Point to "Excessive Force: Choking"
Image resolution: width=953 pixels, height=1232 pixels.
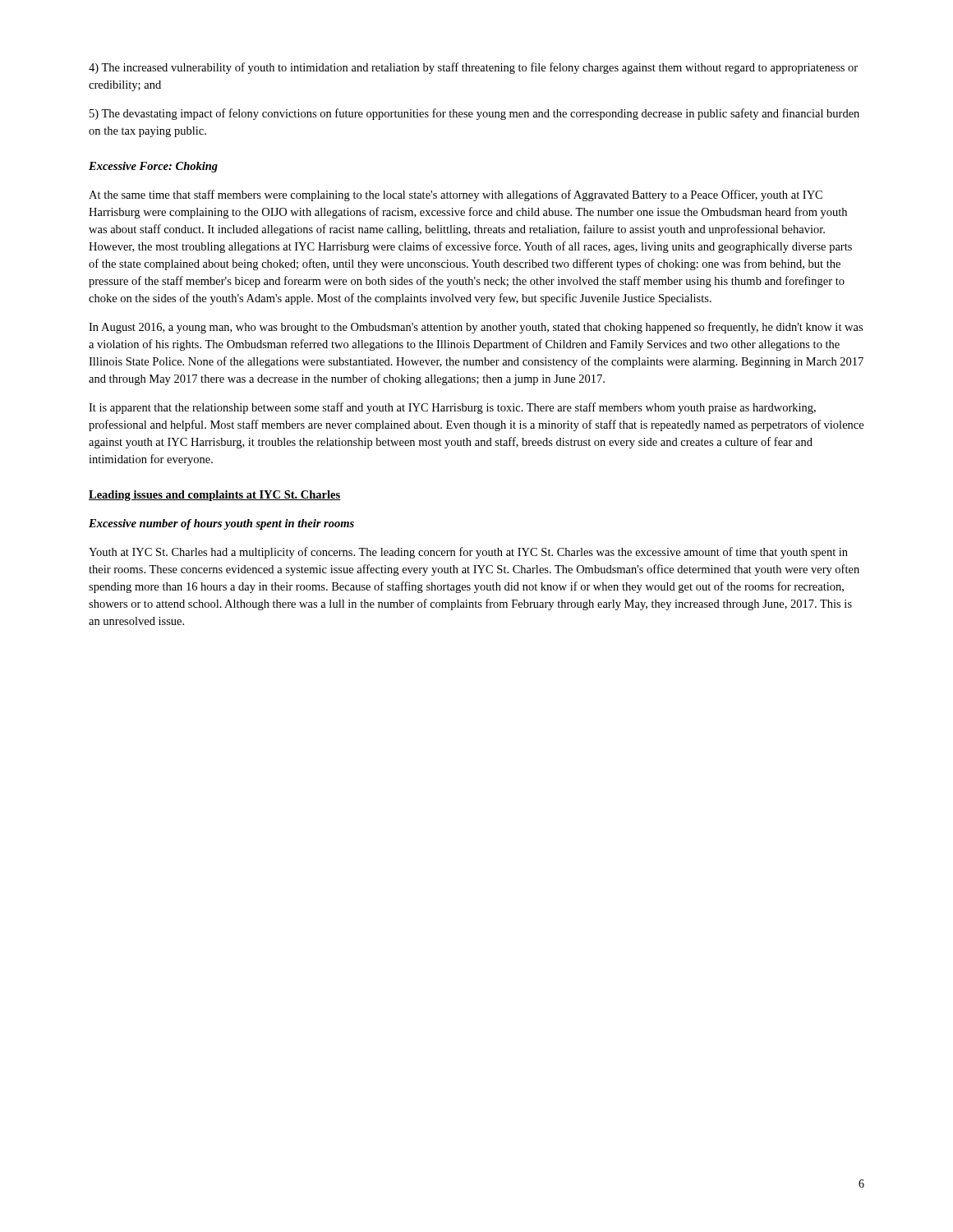coord(153,166)
